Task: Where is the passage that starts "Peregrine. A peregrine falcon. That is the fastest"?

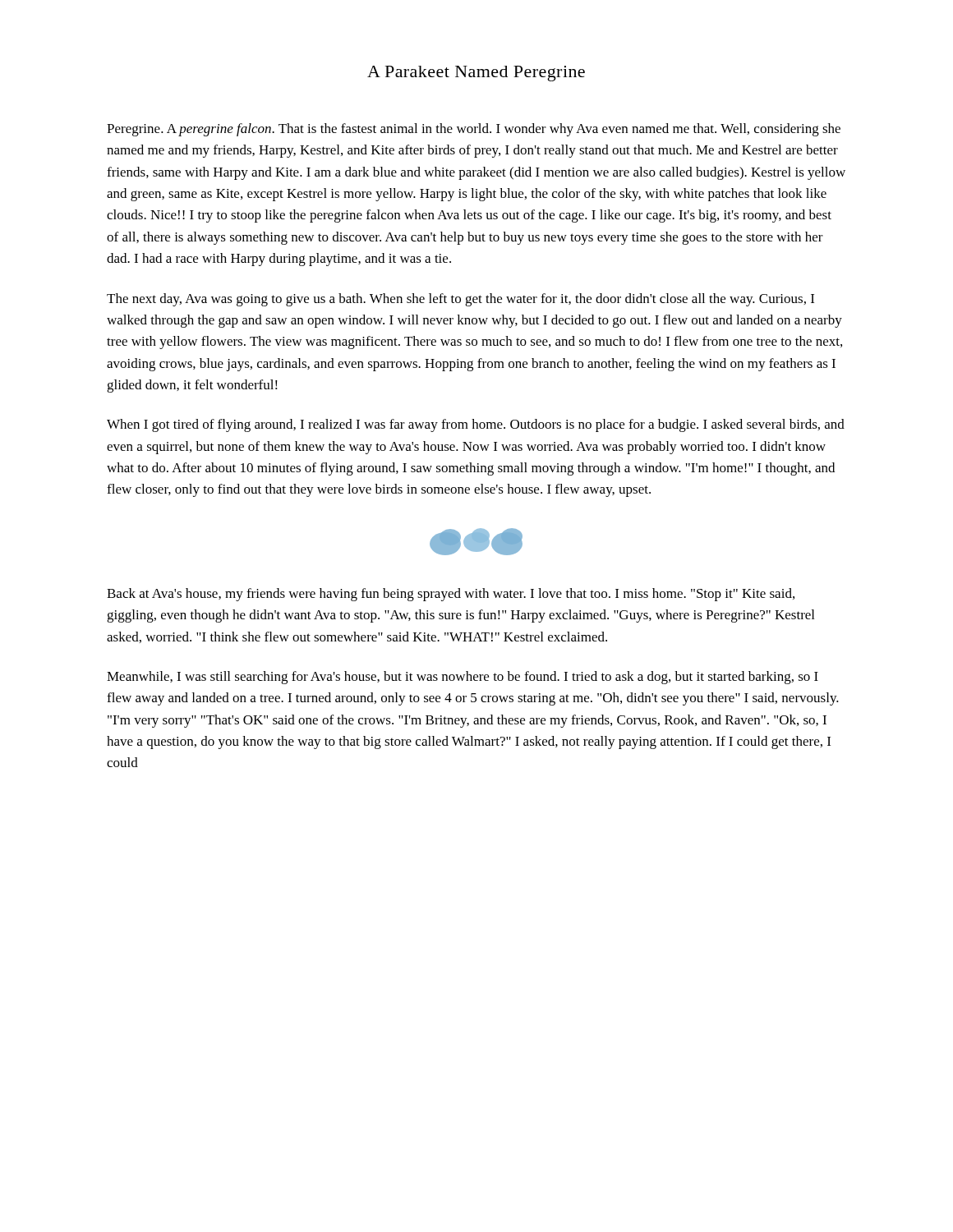Action: pos(476,194)
